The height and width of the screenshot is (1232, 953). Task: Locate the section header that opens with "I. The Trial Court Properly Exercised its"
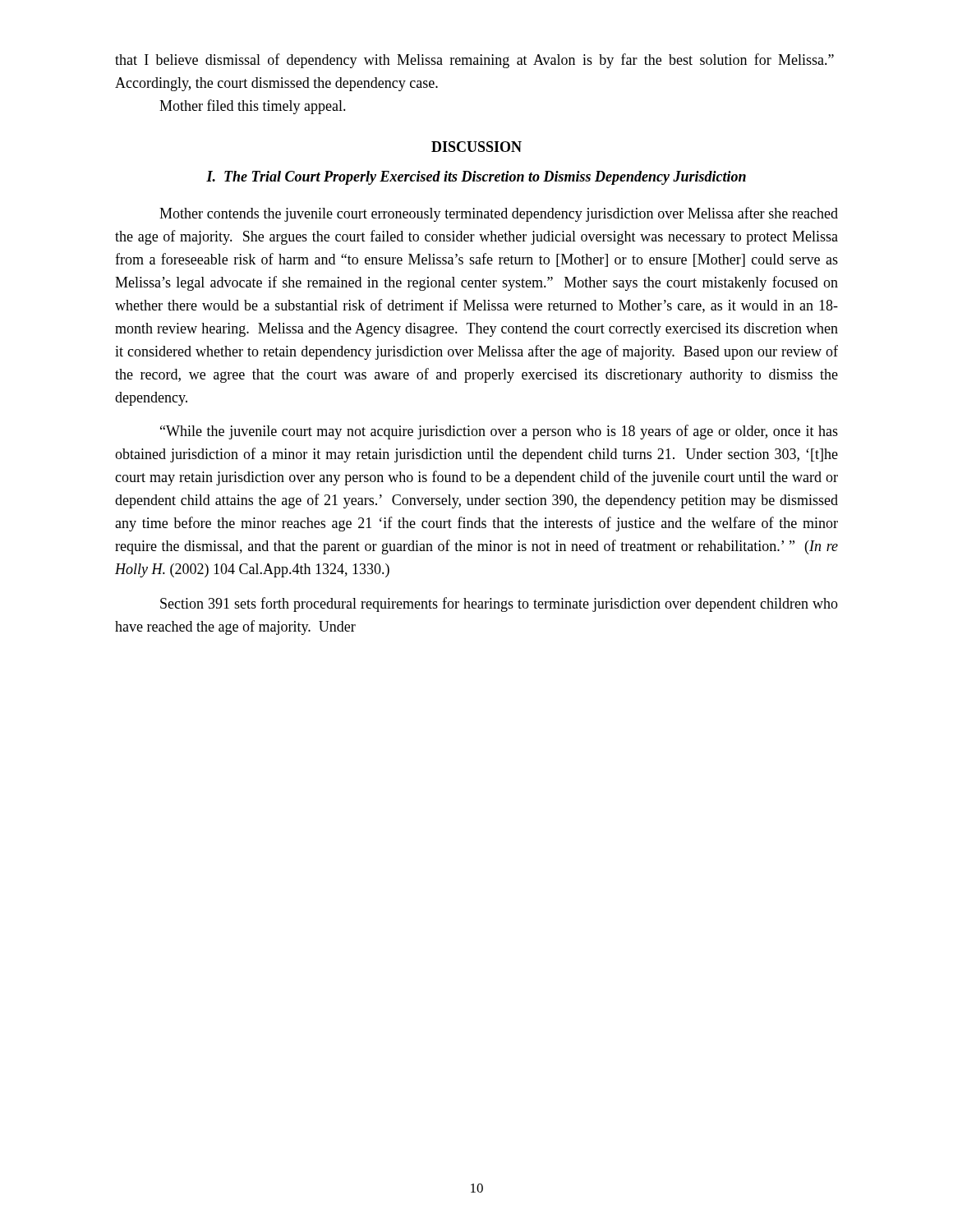(476, 176)
